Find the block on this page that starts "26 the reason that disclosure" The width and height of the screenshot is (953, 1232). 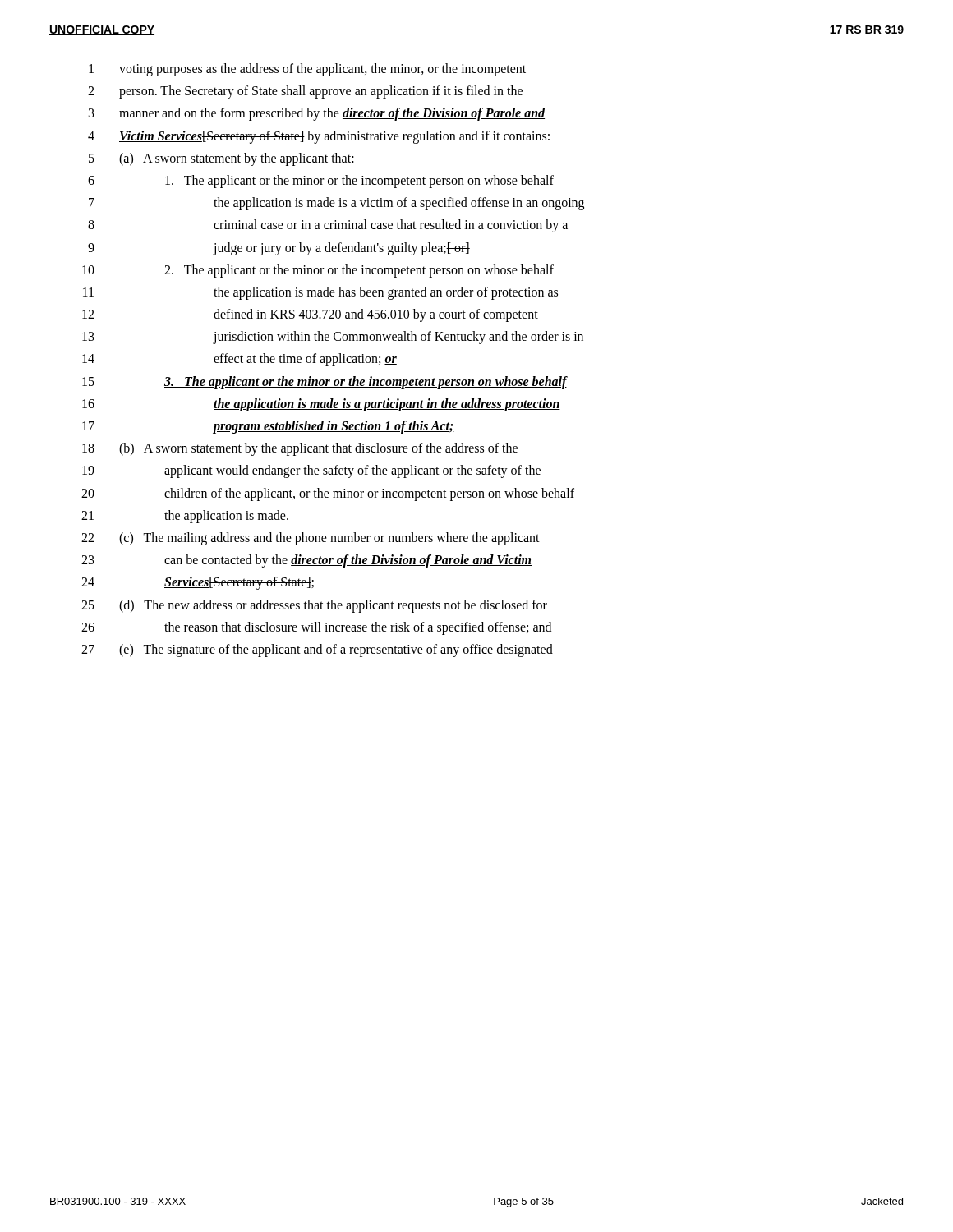[x=476, y=627]
